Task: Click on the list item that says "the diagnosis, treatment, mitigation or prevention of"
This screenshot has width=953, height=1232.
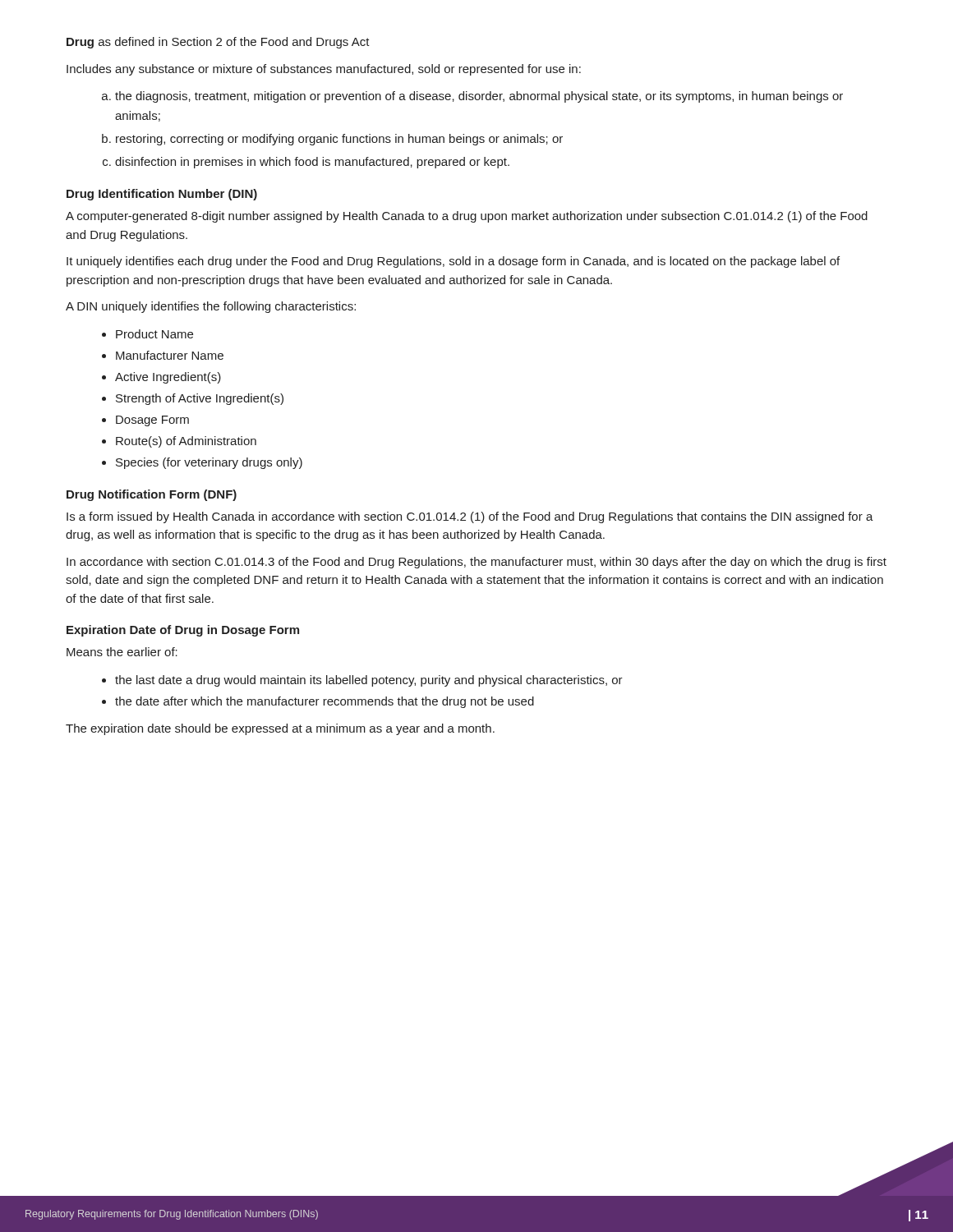Action: (479, 106)
